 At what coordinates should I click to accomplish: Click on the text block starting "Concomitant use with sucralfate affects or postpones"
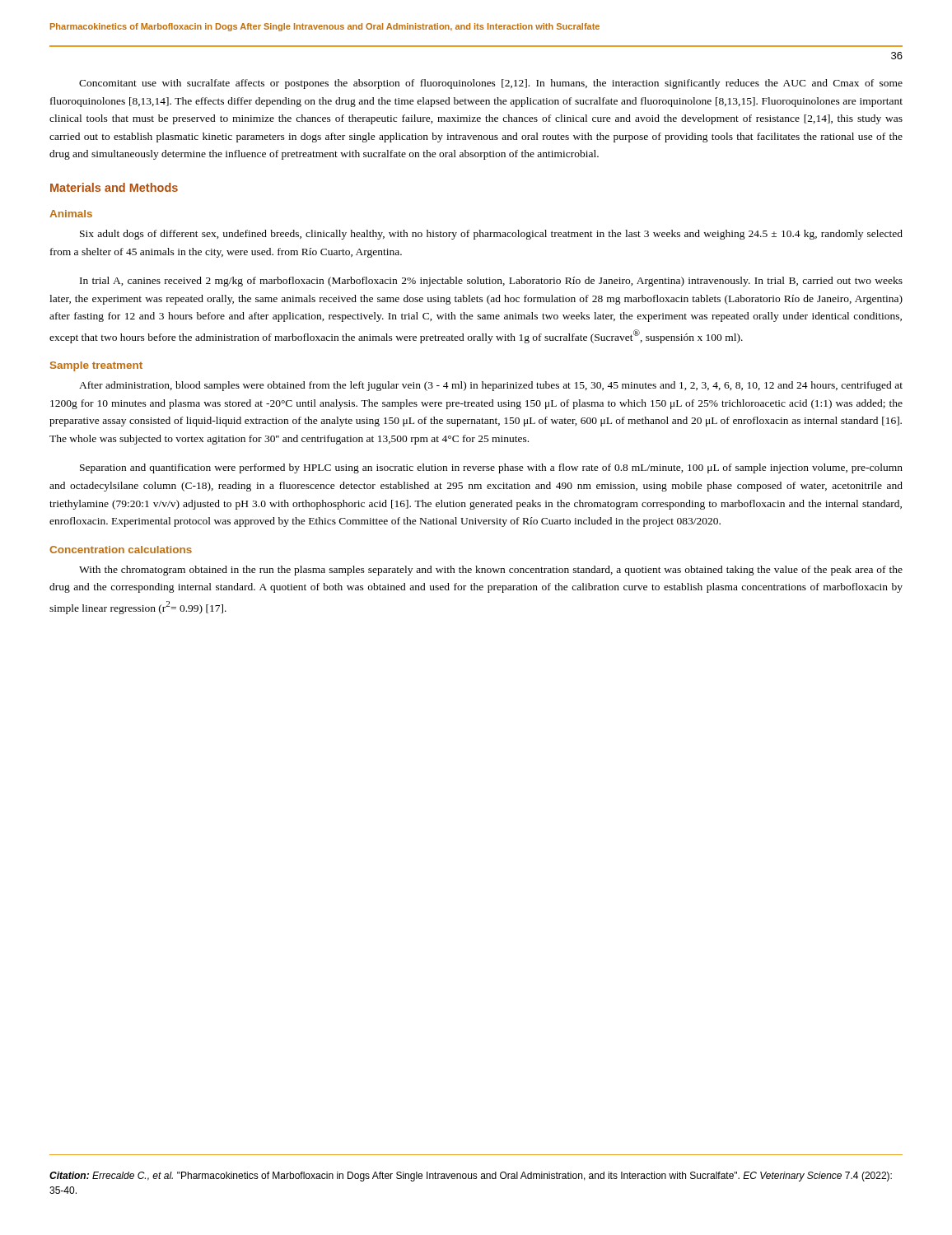476,118
